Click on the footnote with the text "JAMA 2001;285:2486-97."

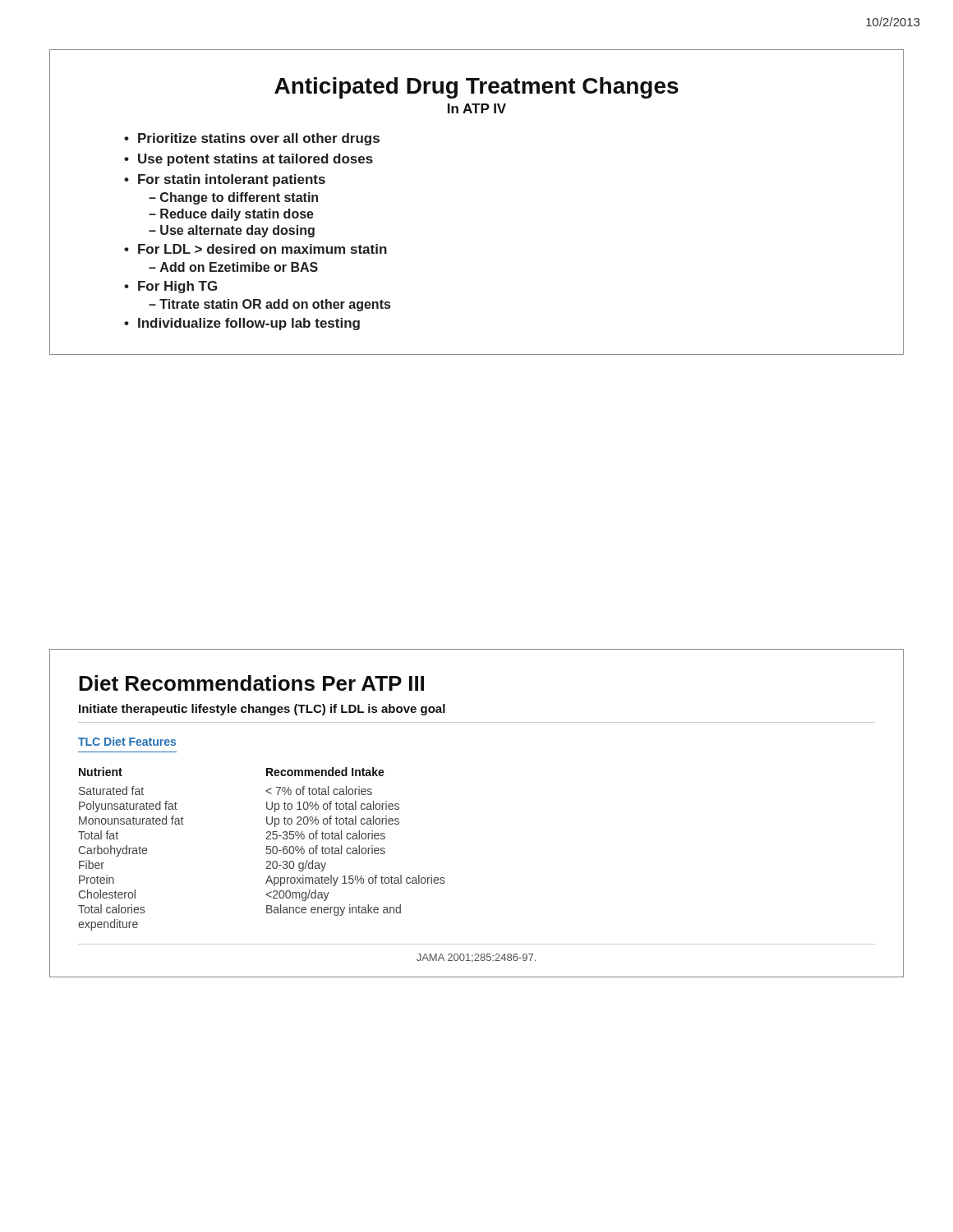point(476,957)
